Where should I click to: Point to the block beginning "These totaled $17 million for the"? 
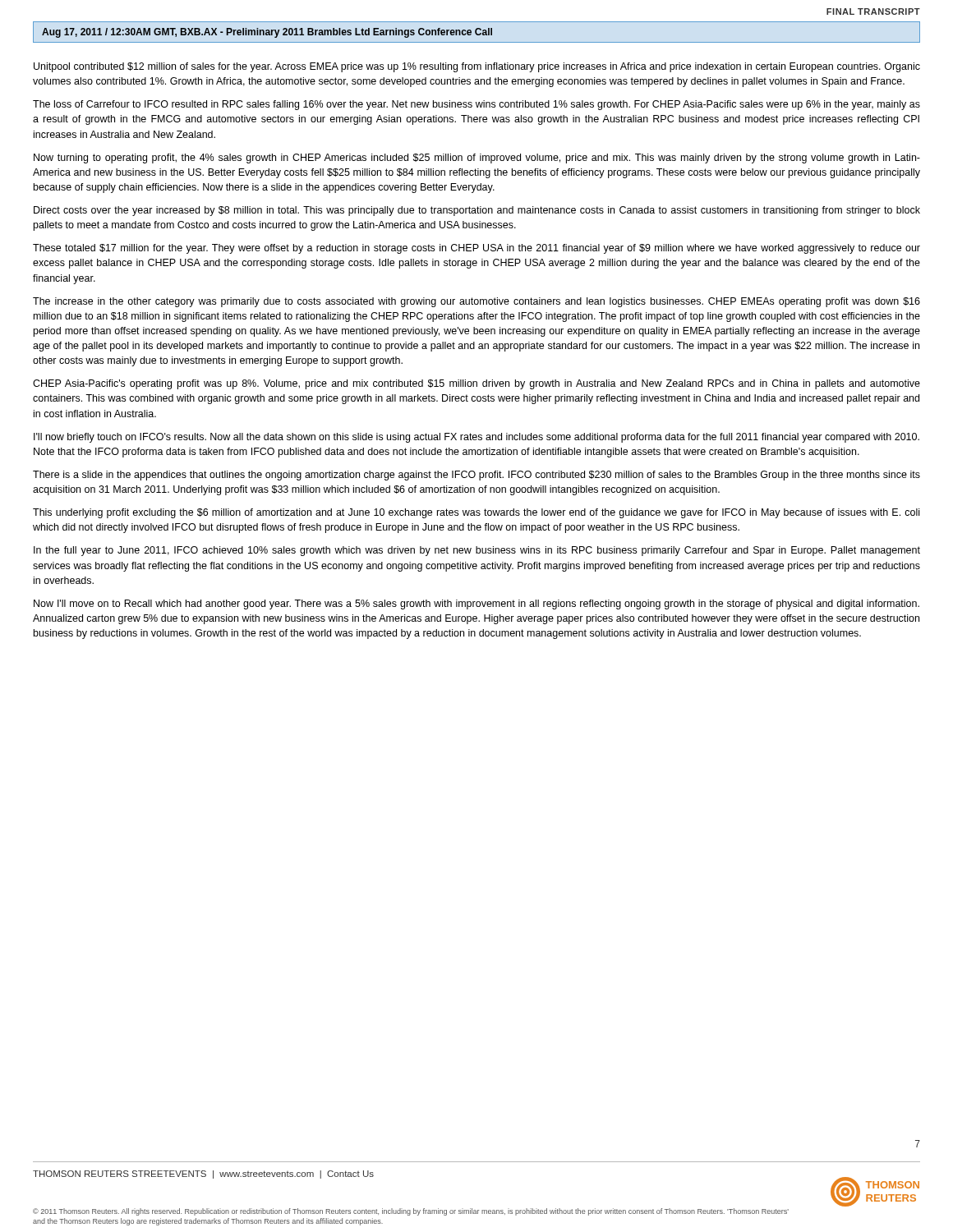tap(476, 263)
